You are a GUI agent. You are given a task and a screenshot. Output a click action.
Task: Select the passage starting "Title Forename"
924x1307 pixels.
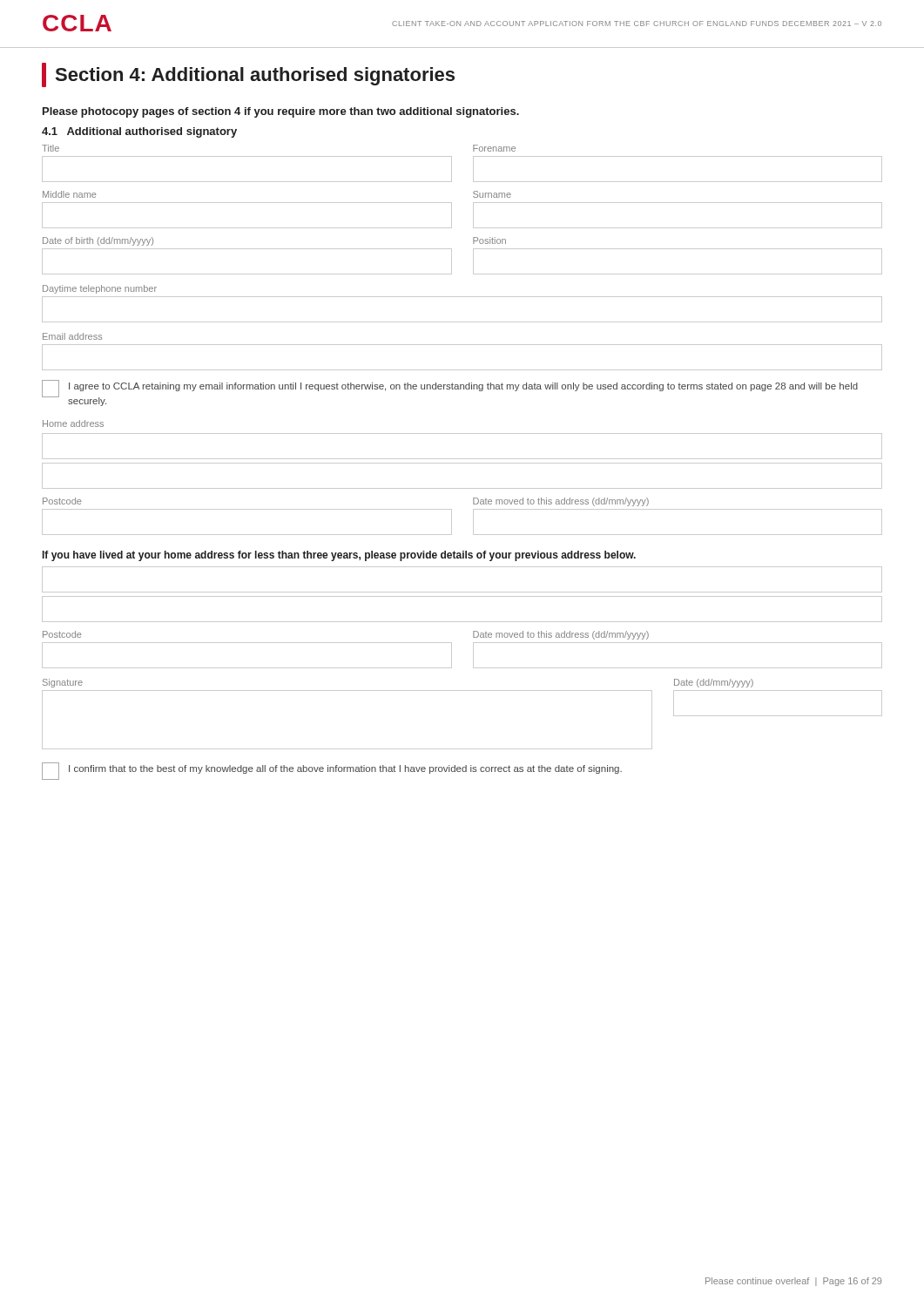click(x=462, y=162)
